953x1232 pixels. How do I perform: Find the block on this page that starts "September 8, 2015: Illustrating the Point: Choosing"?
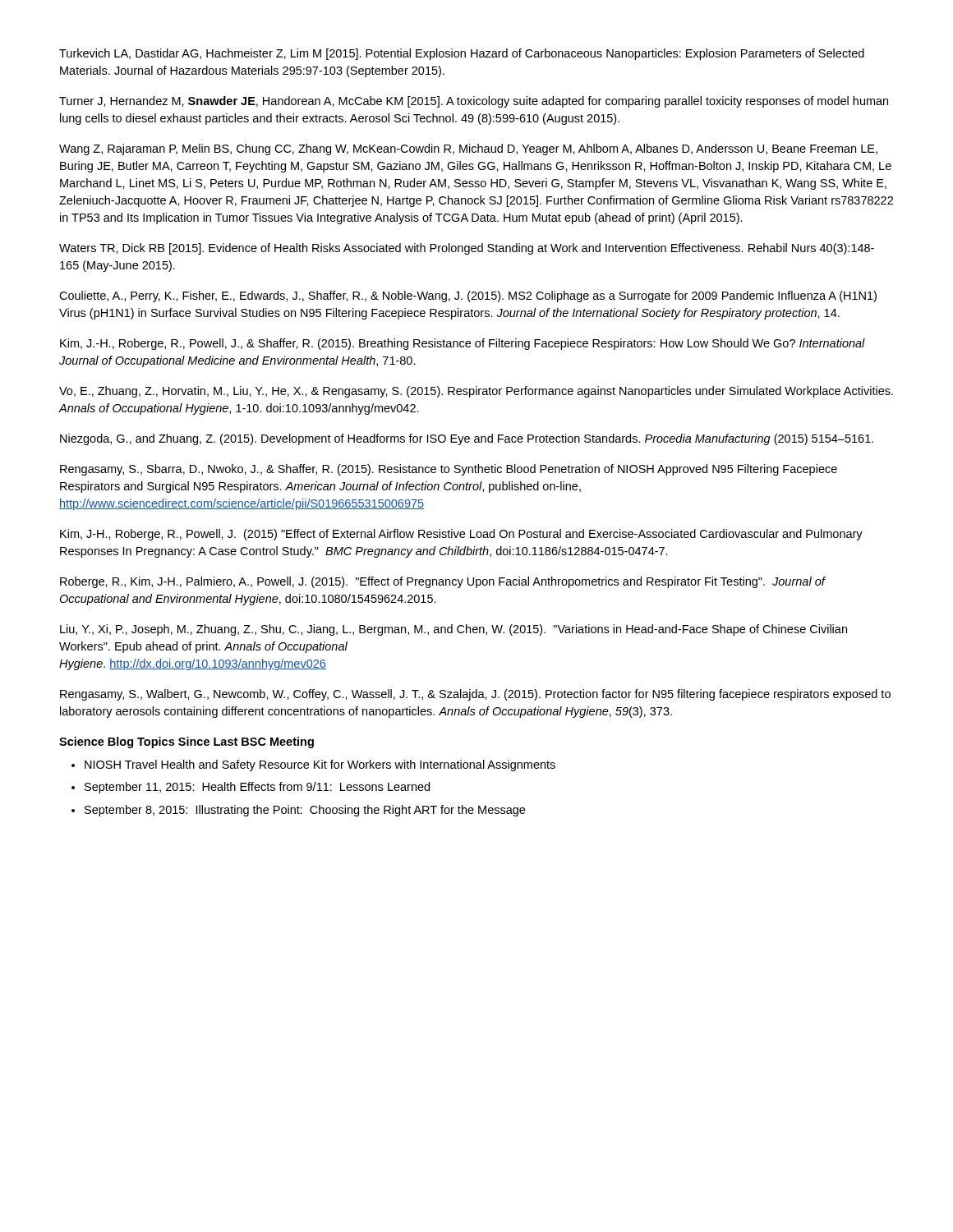point(305,809)
